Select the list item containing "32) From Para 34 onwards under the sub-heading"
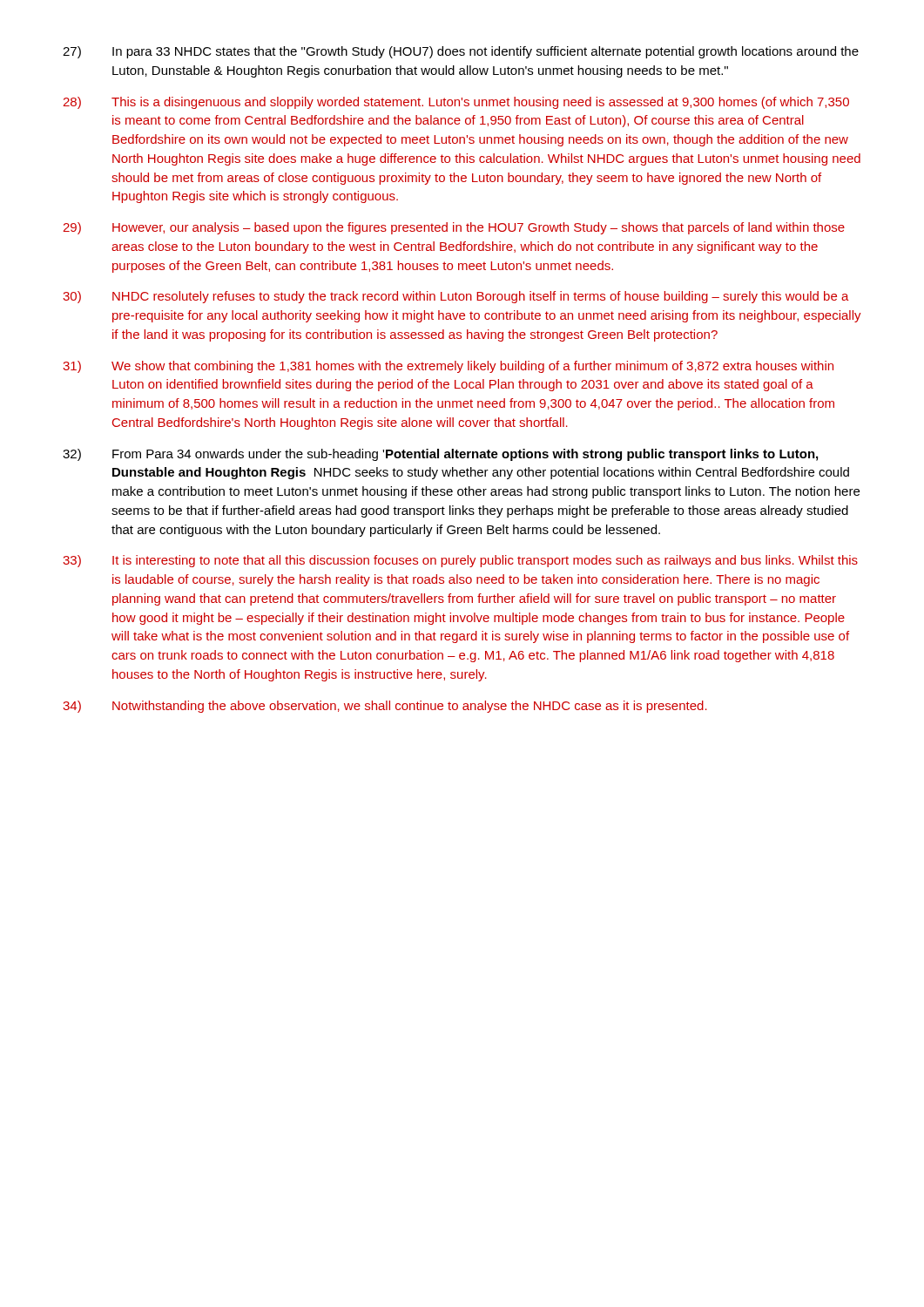The height and width of the screenshot is (1307, 924). (462, 491)
